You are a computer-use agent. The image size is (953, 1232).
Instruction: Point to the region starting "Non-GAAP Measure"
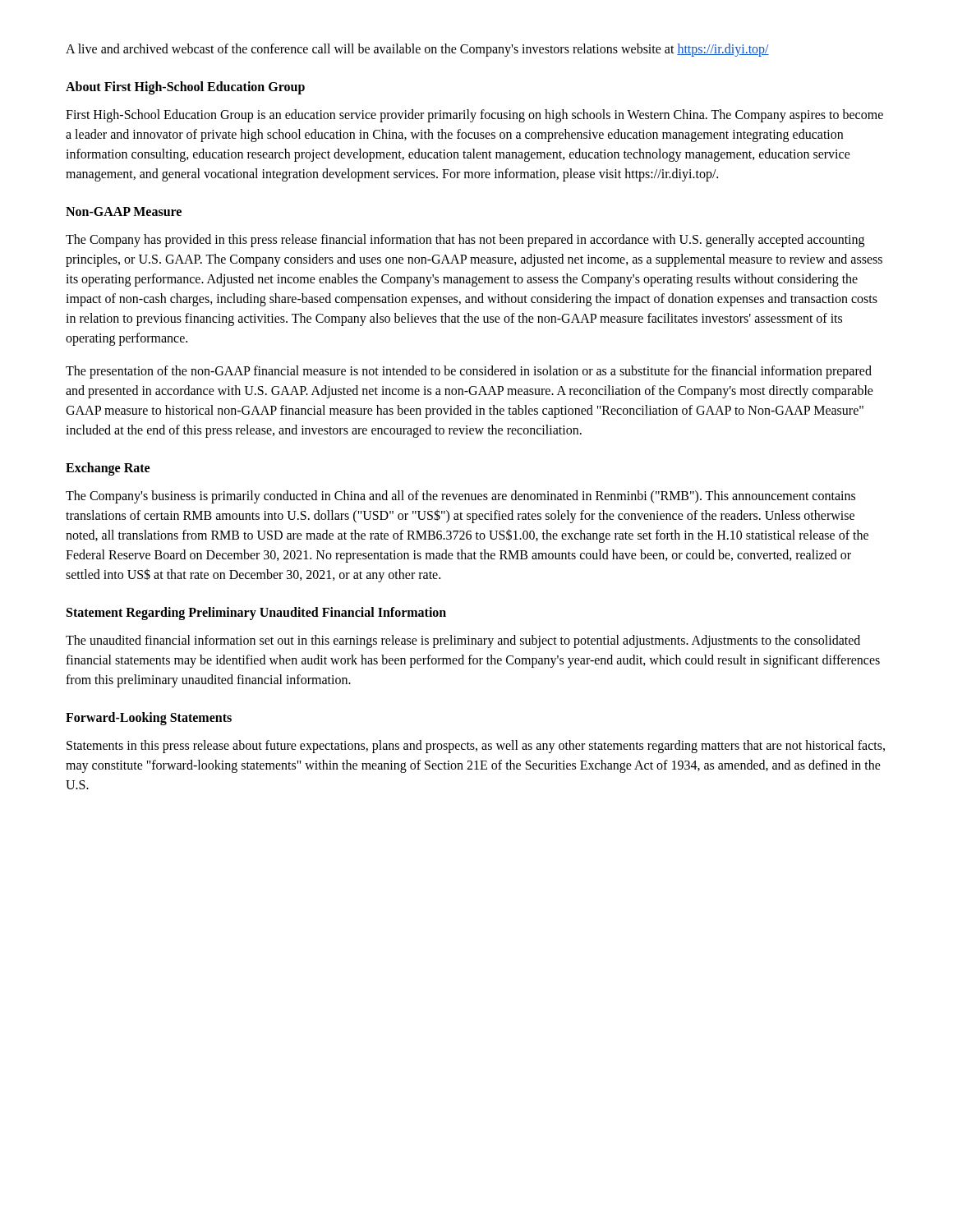tap(124, 211)
